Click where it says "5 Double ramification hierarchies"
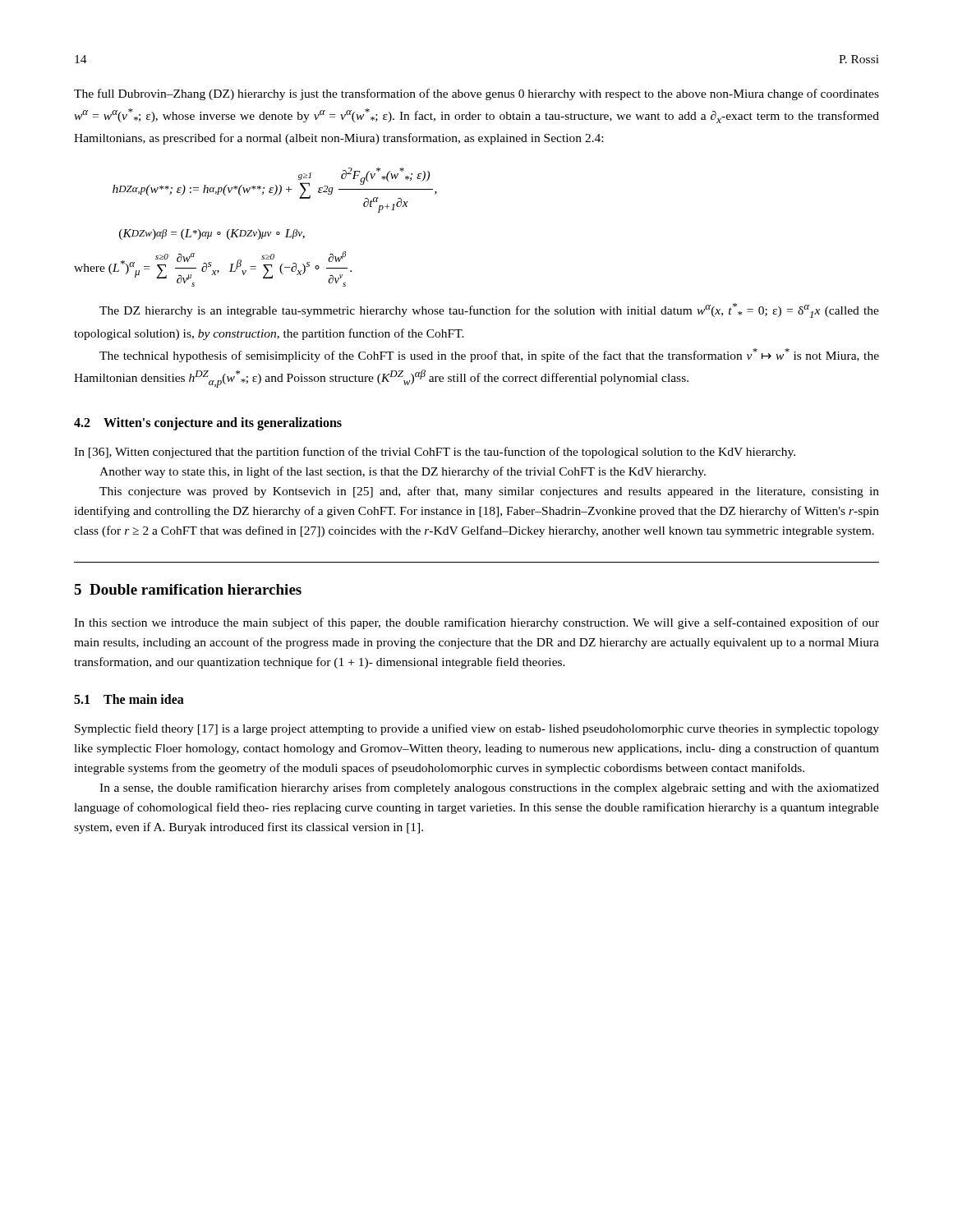 tap(188, 589)
